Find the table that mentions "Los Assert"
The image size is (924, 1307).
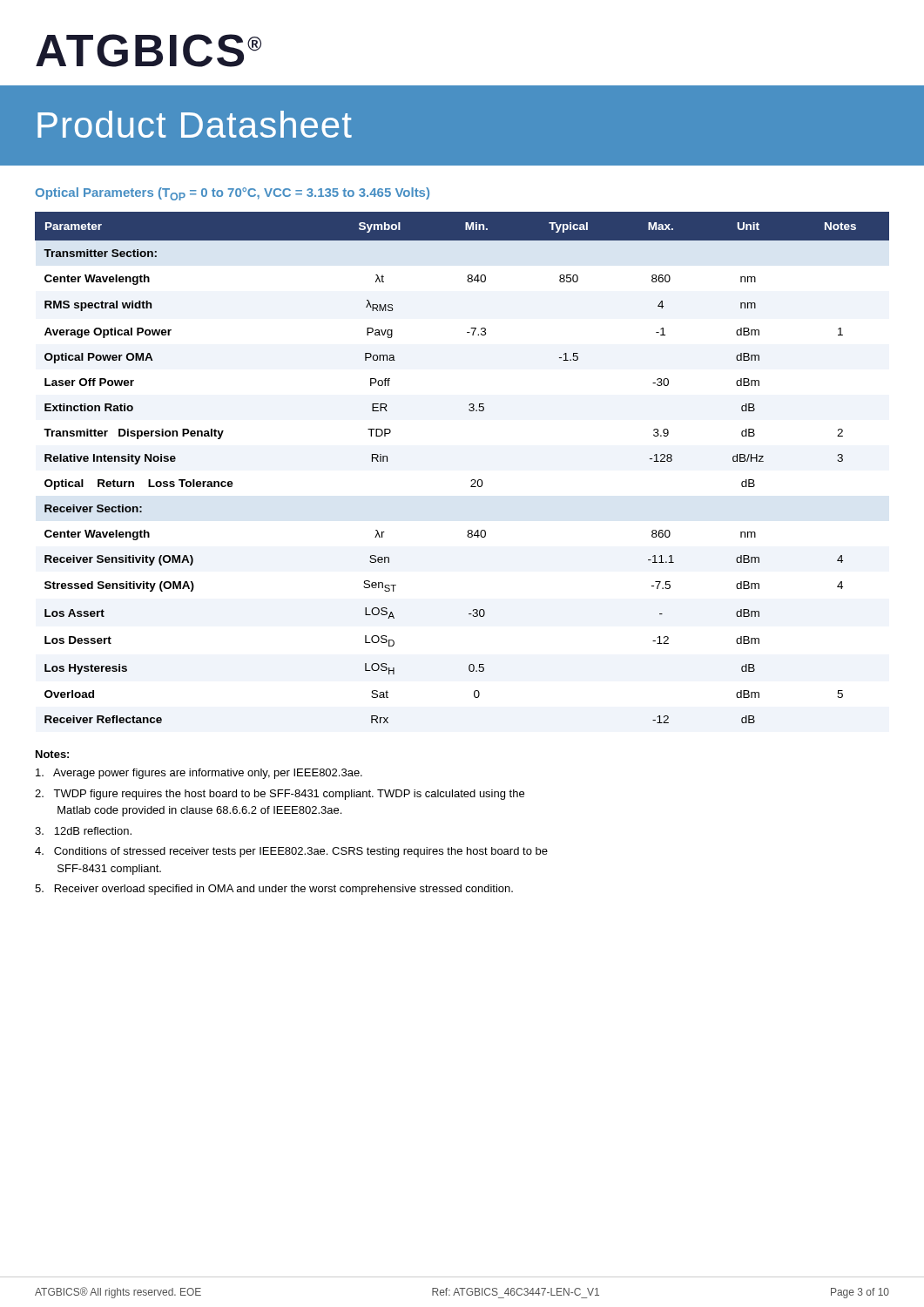(x=462, y=472)
